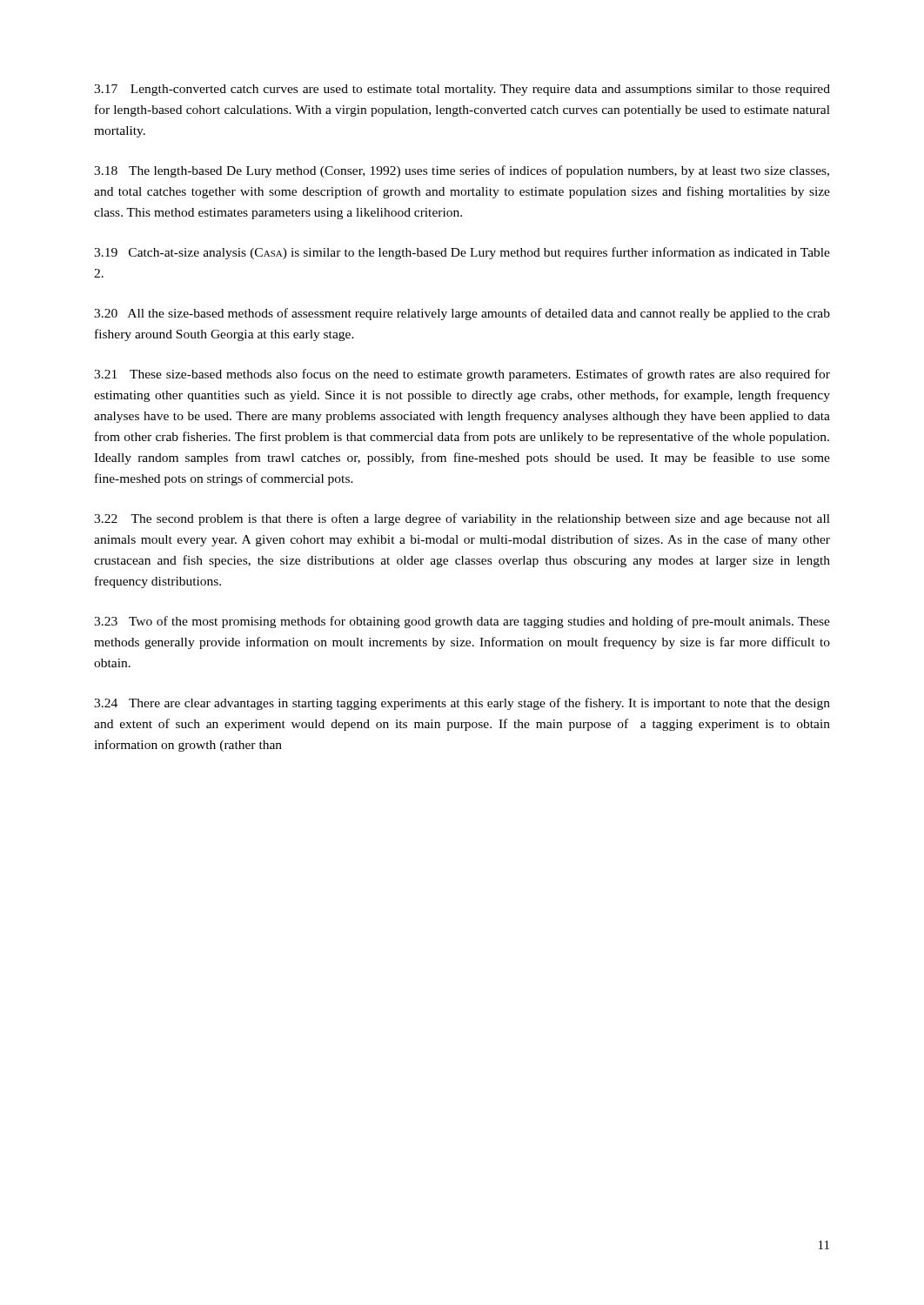924x1305 pixels.
Task: Select the text block with the text "19 Catch‑at‑size analysis"
Action: pyautogui.click(x=462, y=262)
